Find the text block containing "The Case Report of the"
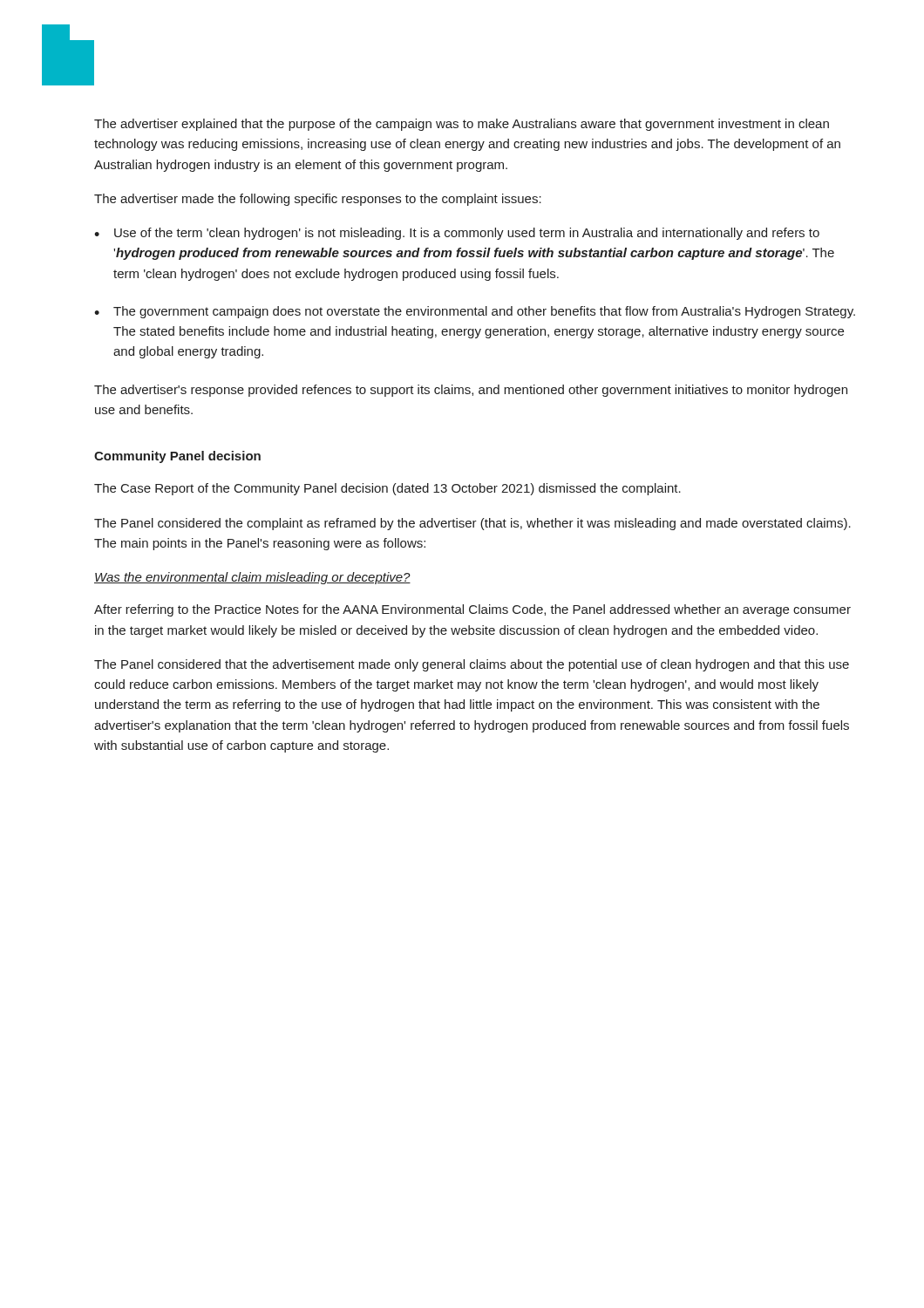Viewport: 924px width, 1308px height. pos(388,488)
